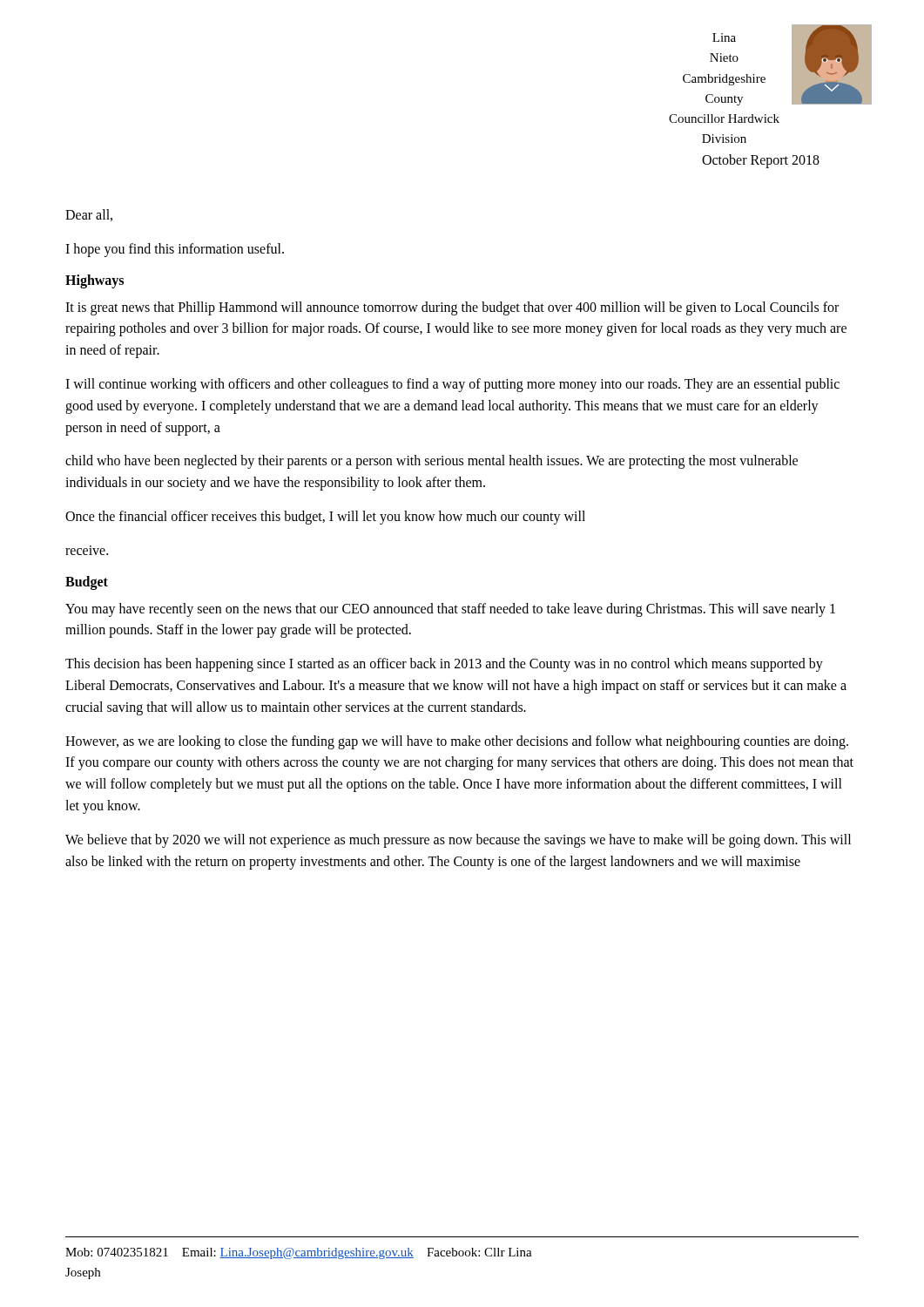The width and height of the screenshot is (924, 1307).
Task: Click on the block starting "It is great"
Action: click(456, 328)
